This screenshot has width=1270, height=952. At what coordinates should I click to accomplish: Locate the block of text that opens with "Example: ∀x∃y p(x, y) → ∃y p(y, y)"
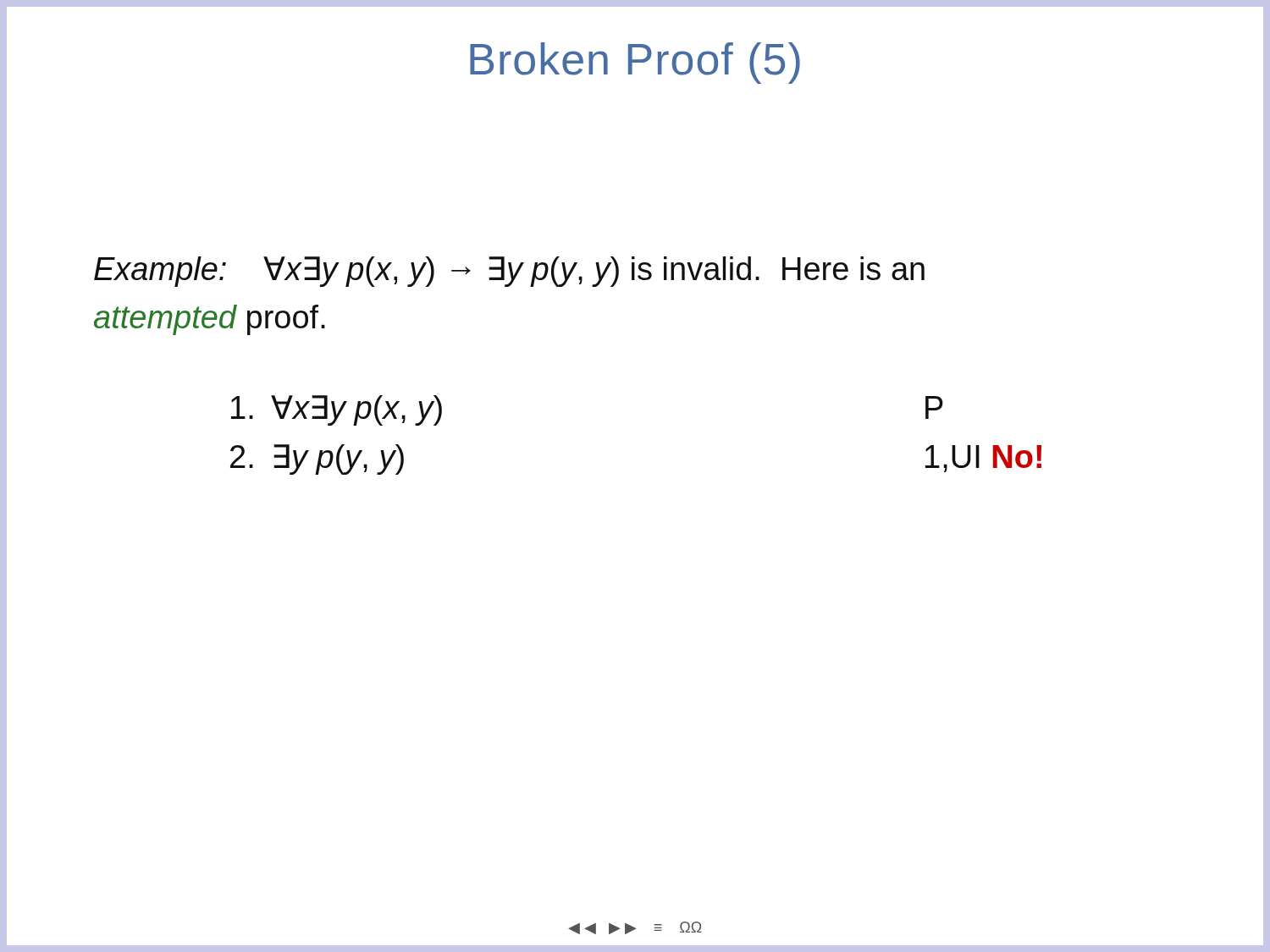[x=510, y=293]
